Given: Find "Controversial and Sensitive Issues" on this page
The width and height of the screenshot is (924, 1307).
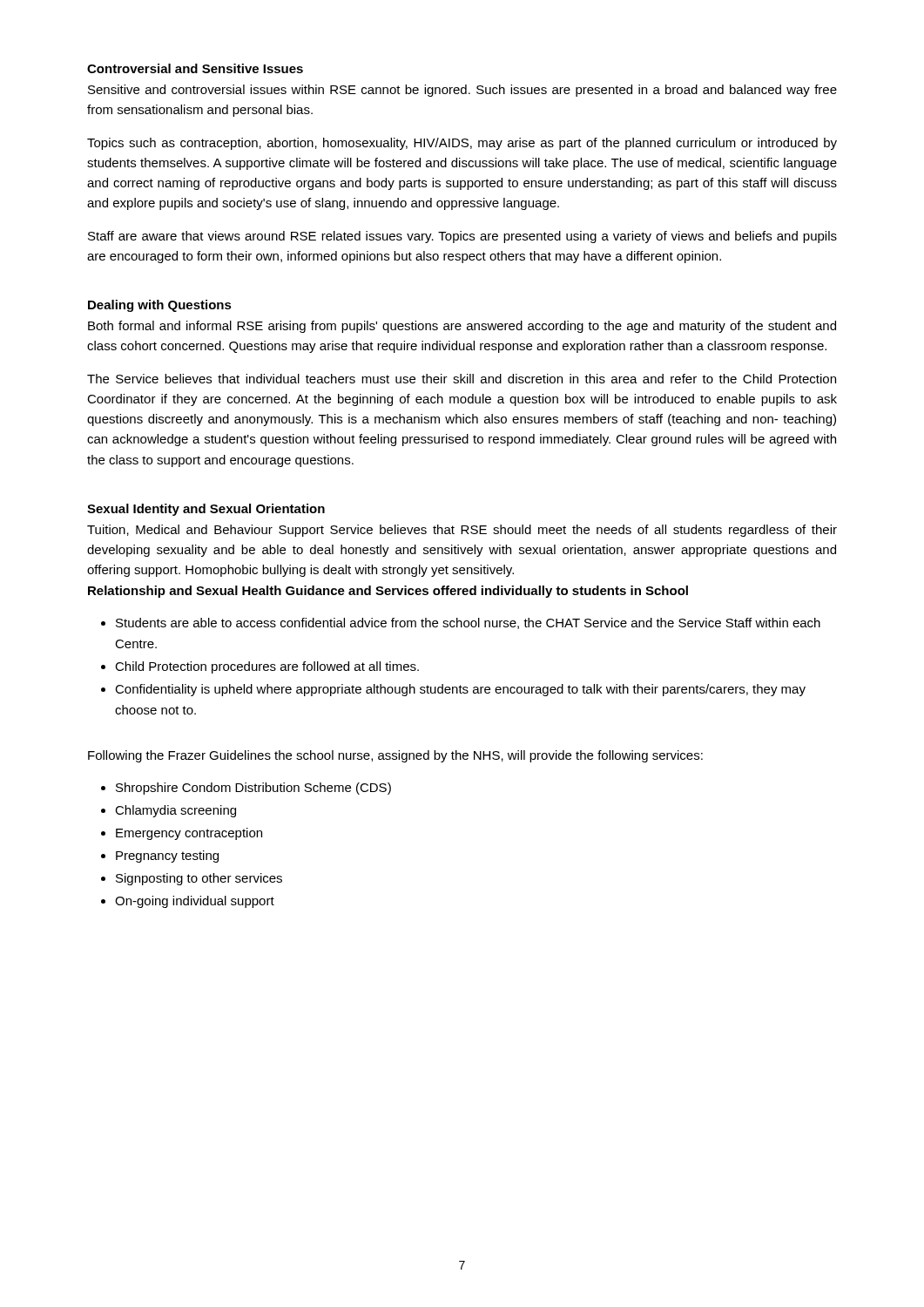Looking at the screenshot, I should pyautogui.click(x=195, y=68).
